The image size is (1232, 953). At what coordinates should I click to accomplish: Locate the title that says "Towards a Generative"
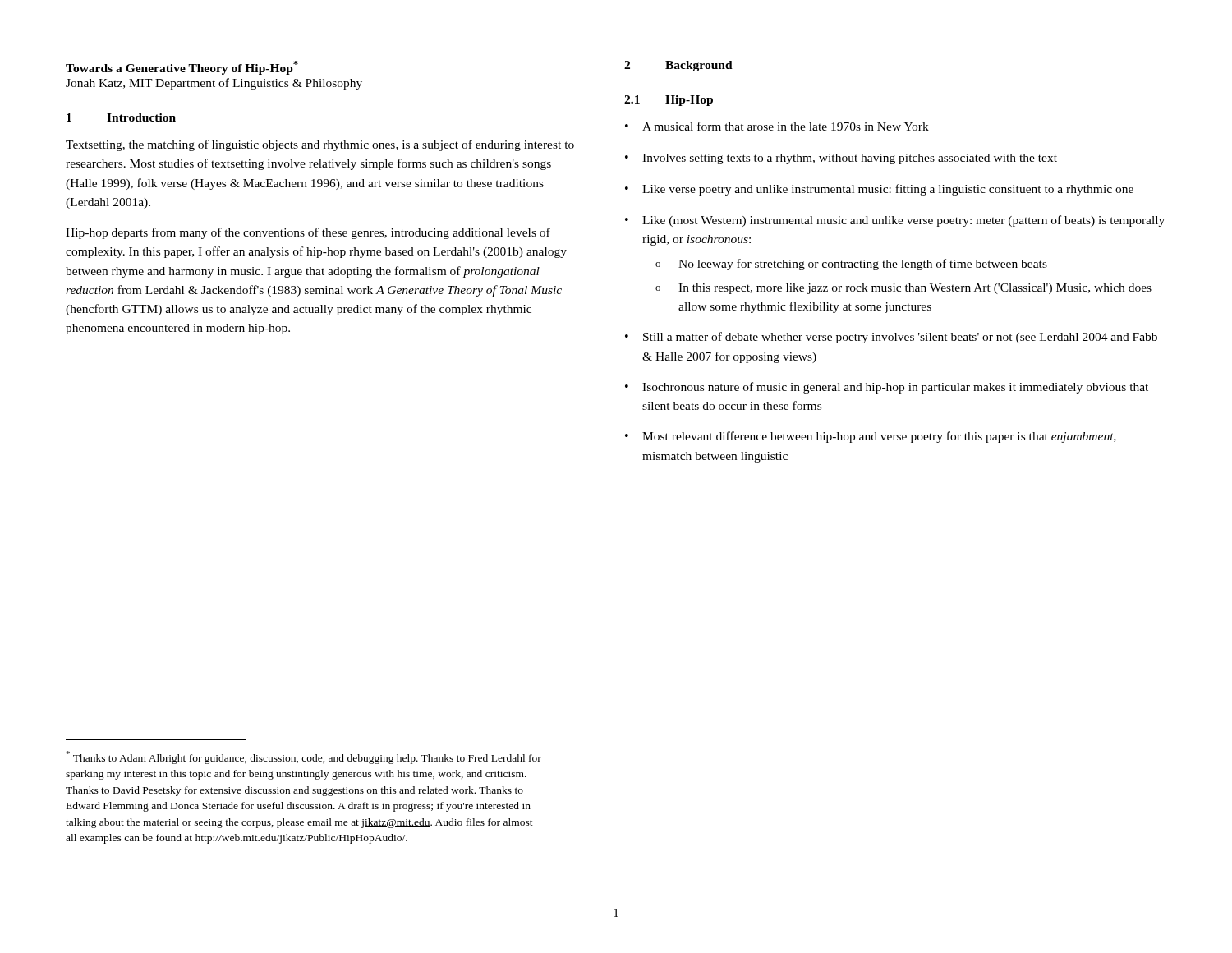click(x=214, y=74)
